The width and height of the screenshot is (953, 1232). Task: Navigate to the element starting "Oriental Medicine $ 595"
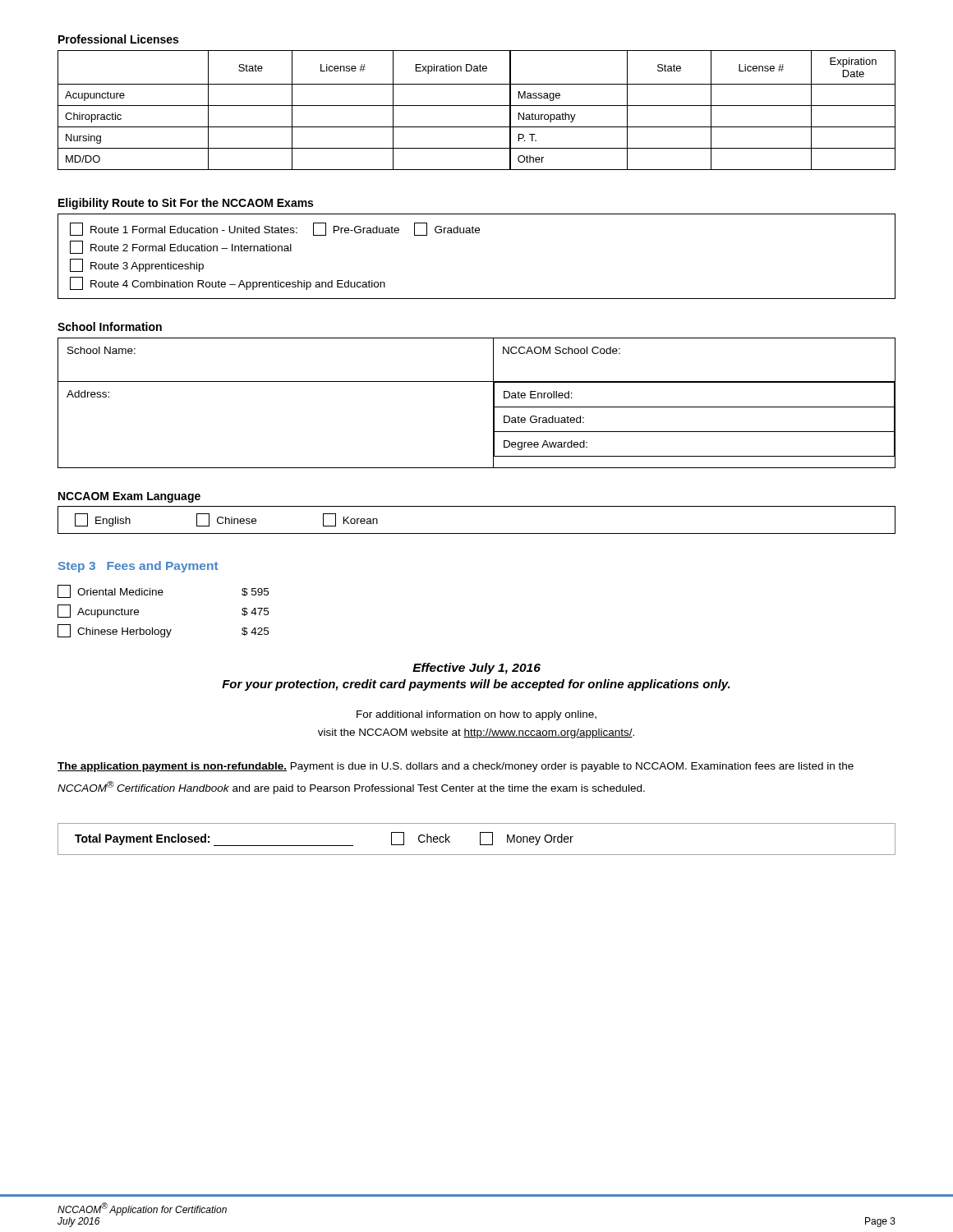coord(163,591)
